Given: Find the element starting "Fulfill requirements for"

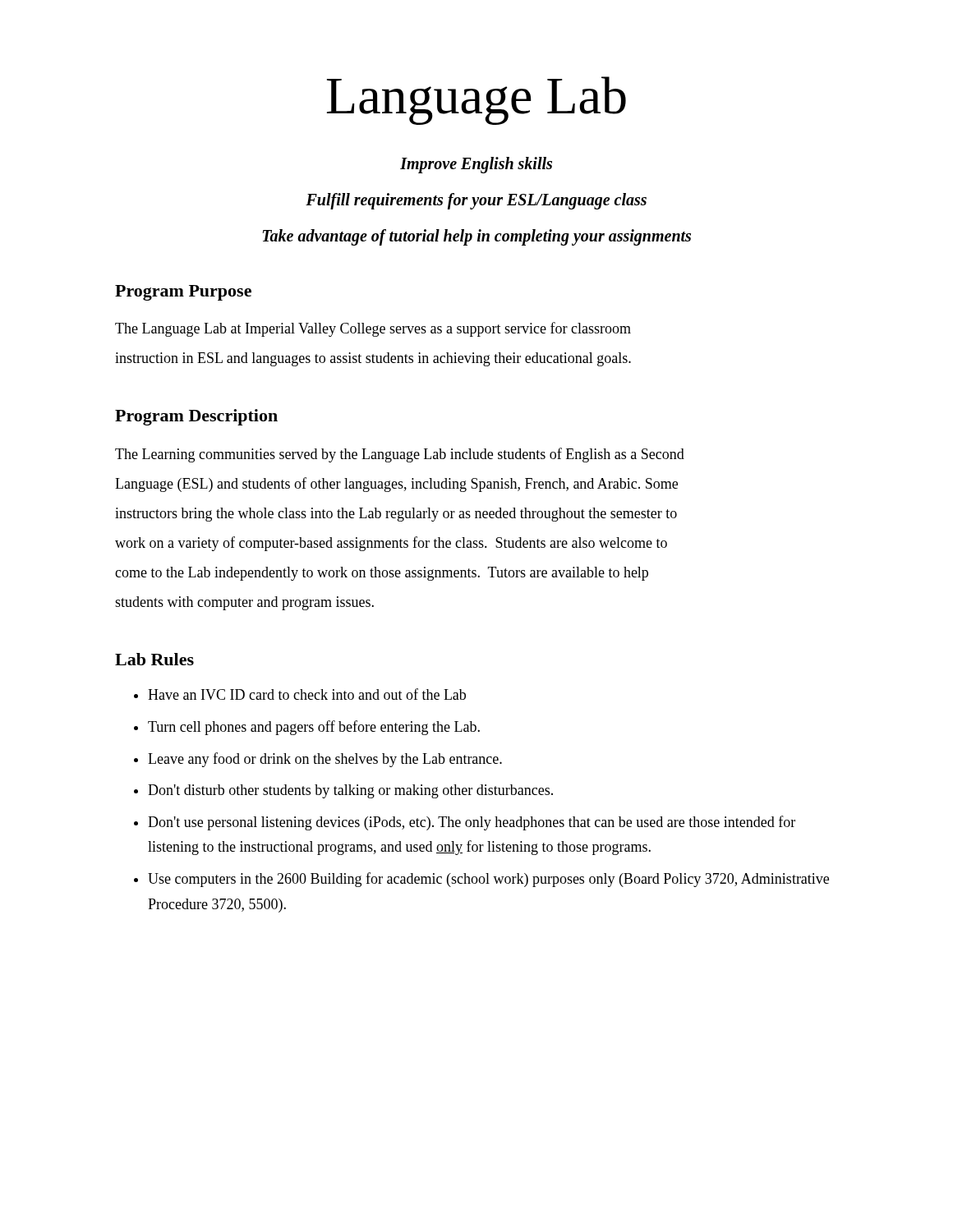Looking at the screenshot, I should coord(476,199).
